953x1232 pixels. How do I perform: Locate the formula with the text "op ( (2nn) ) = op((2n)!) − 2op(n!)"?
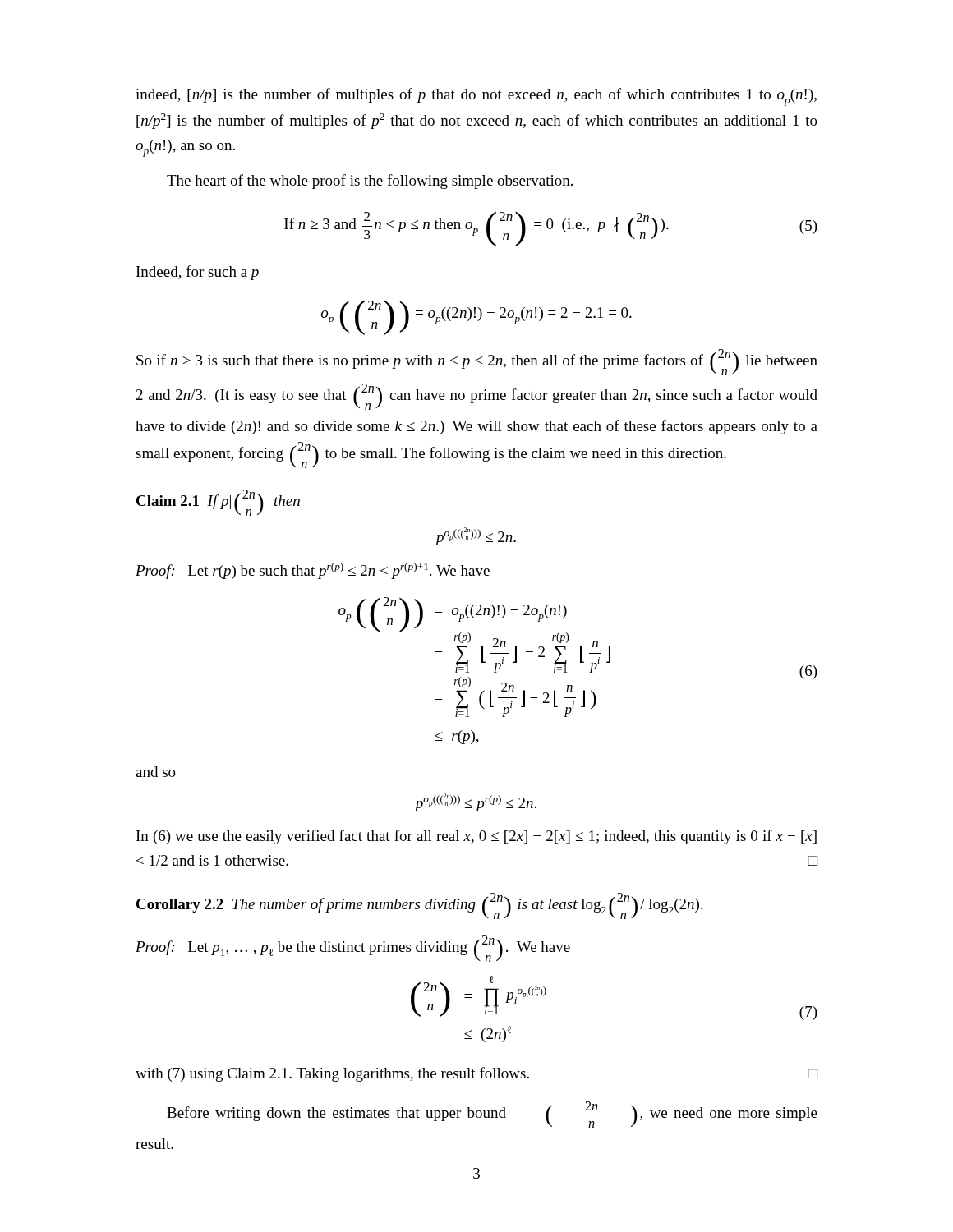coord(476,671)
